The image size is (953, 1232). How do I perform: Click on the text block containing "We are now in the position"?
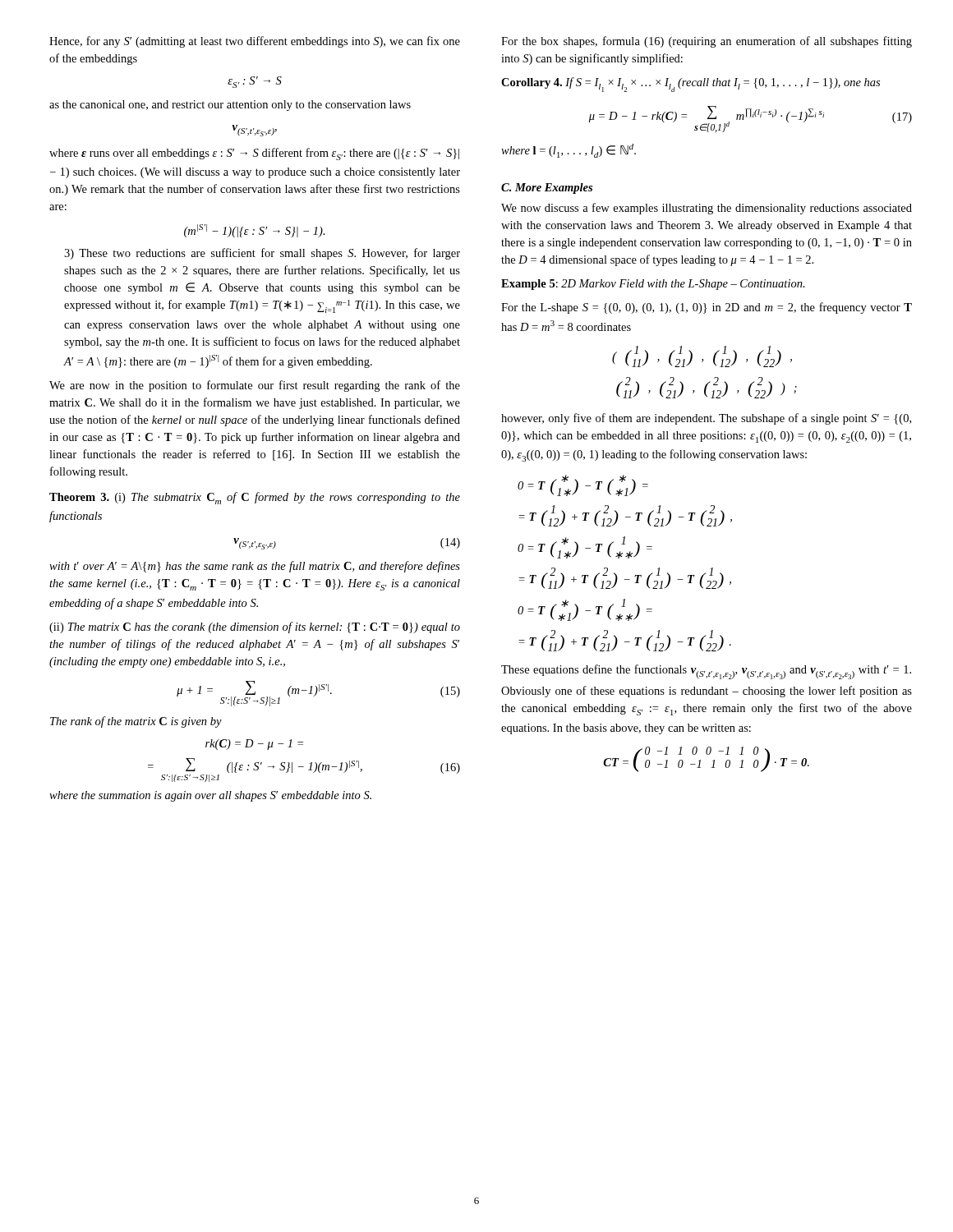tap(255, 429)
